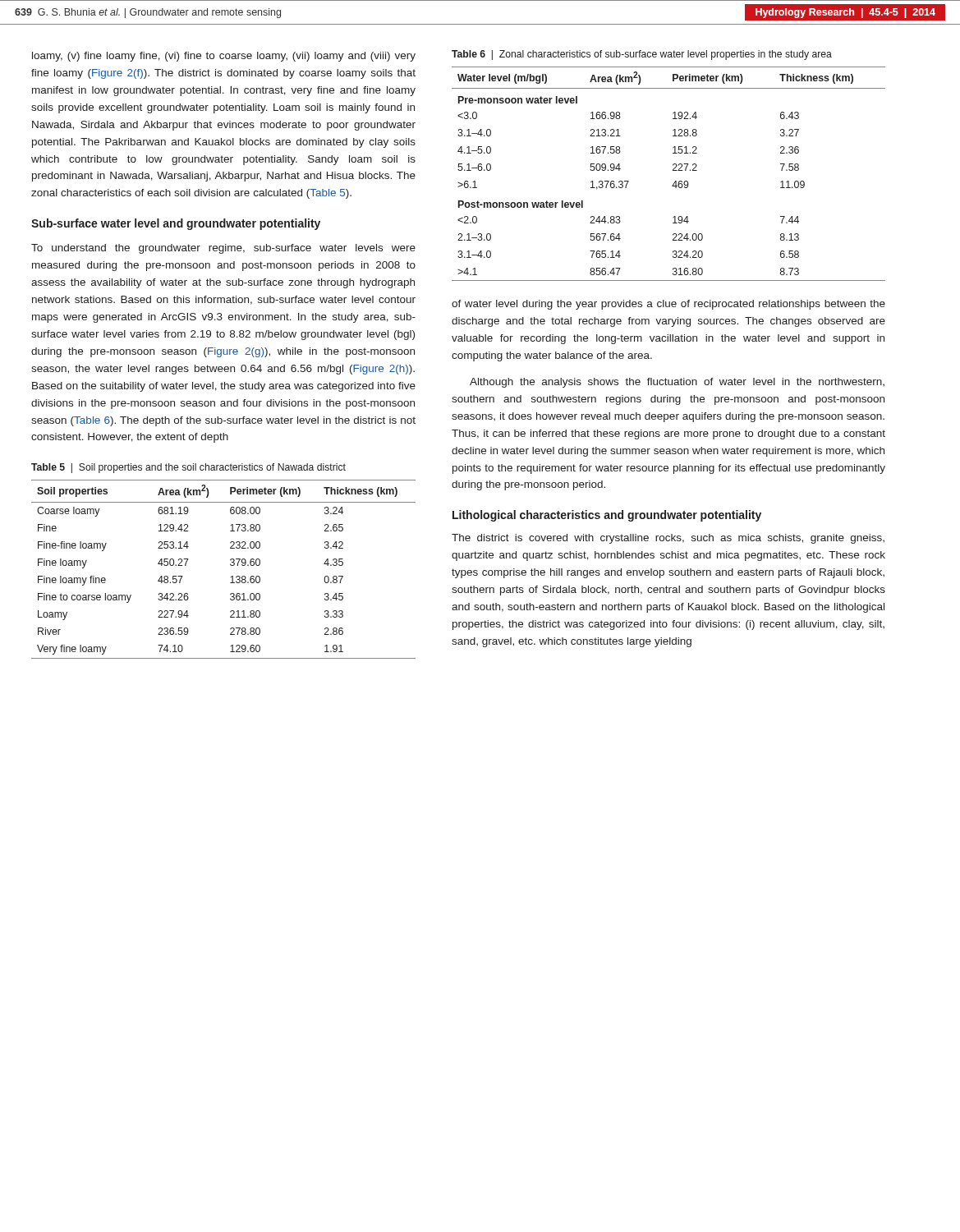Locate the block of text that opens with "To understand the groundwater regime, sub-surface water"

coord(223,343)
